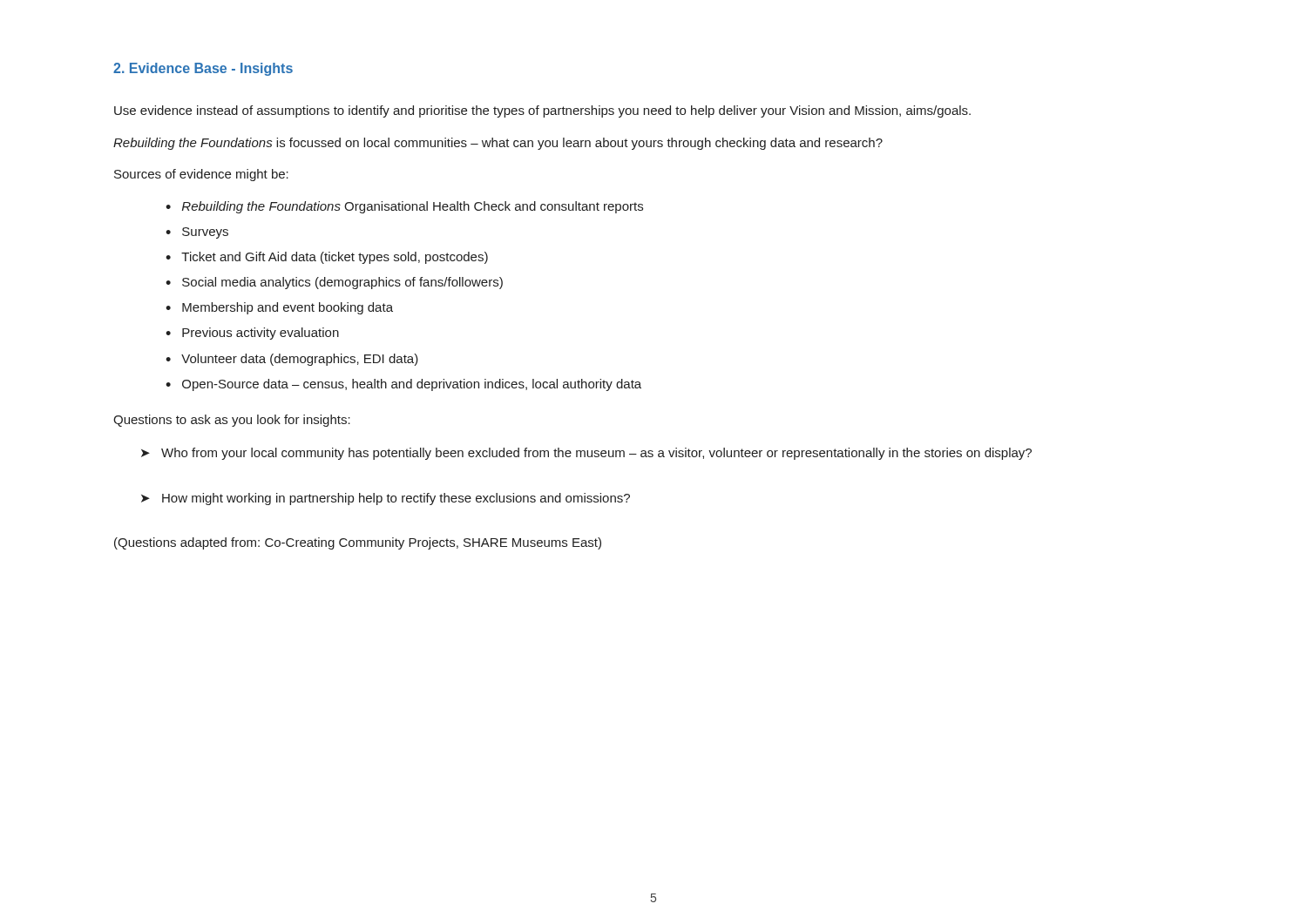
Task: Point to the block beginning "➤ Who from your local community has"
Action: click(586, 452)
